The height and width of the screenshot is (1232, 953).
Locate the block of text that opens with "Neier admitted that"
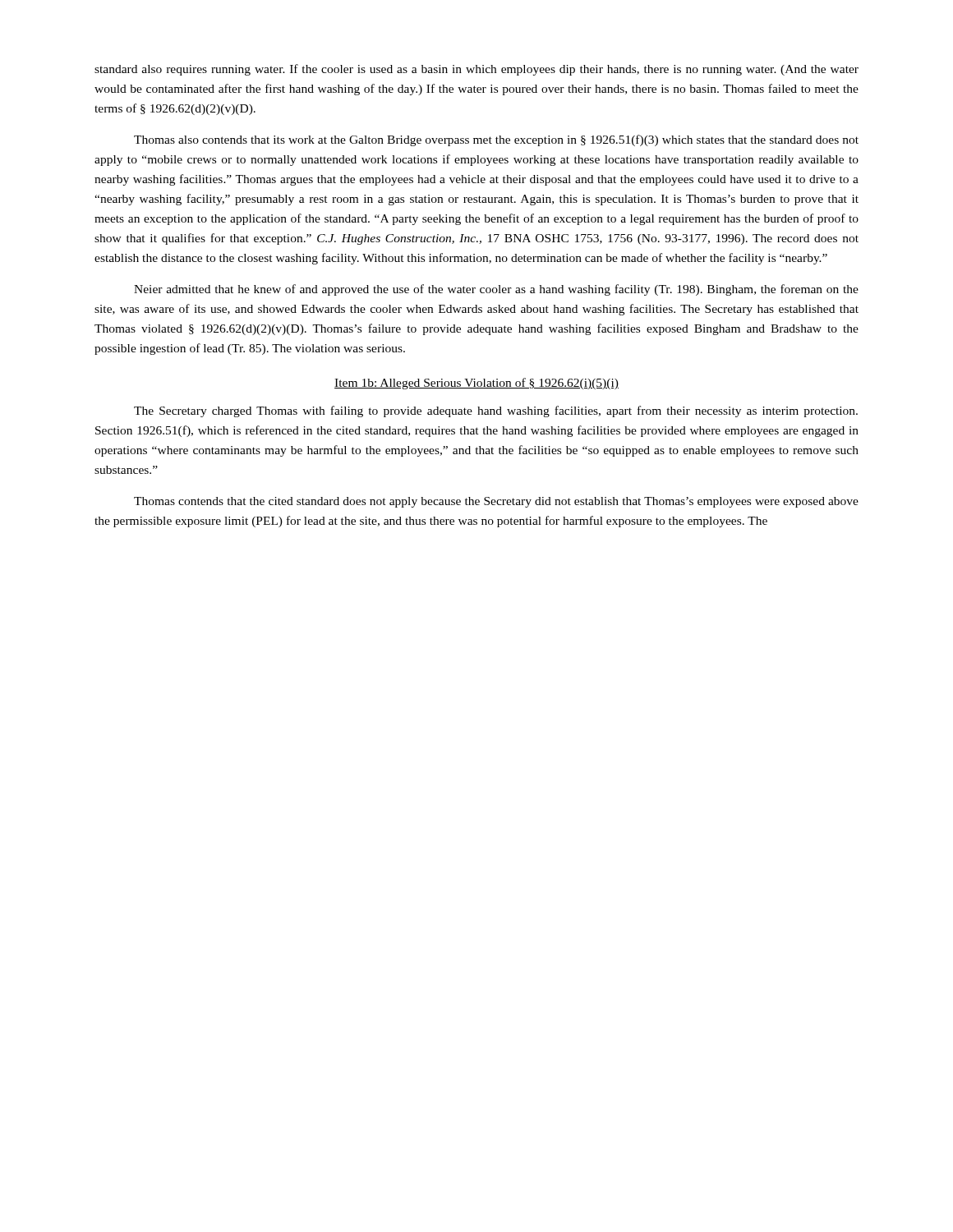click(476, 319)
